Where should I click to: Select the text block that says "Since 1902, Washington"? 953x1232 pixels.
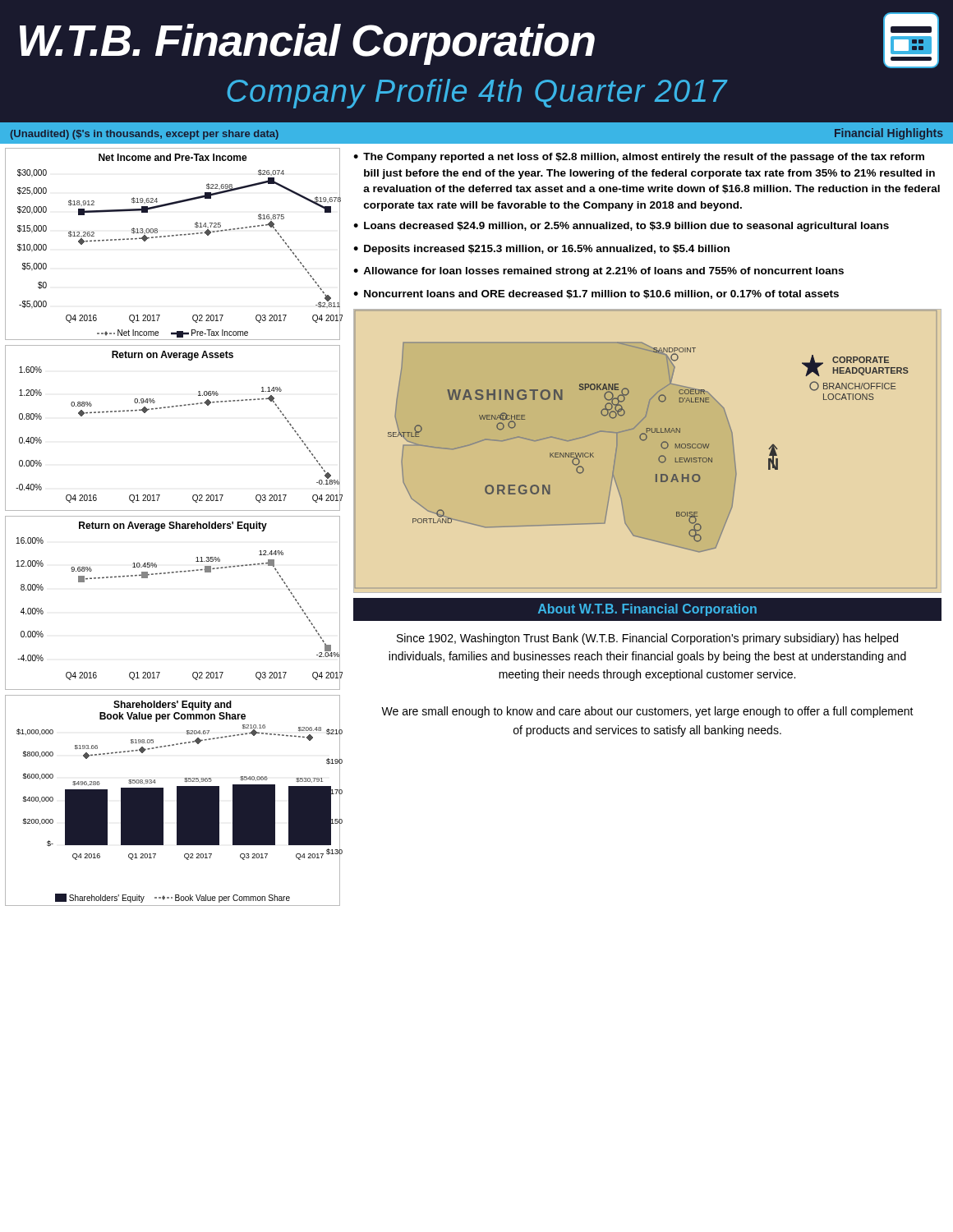(647, 684)
